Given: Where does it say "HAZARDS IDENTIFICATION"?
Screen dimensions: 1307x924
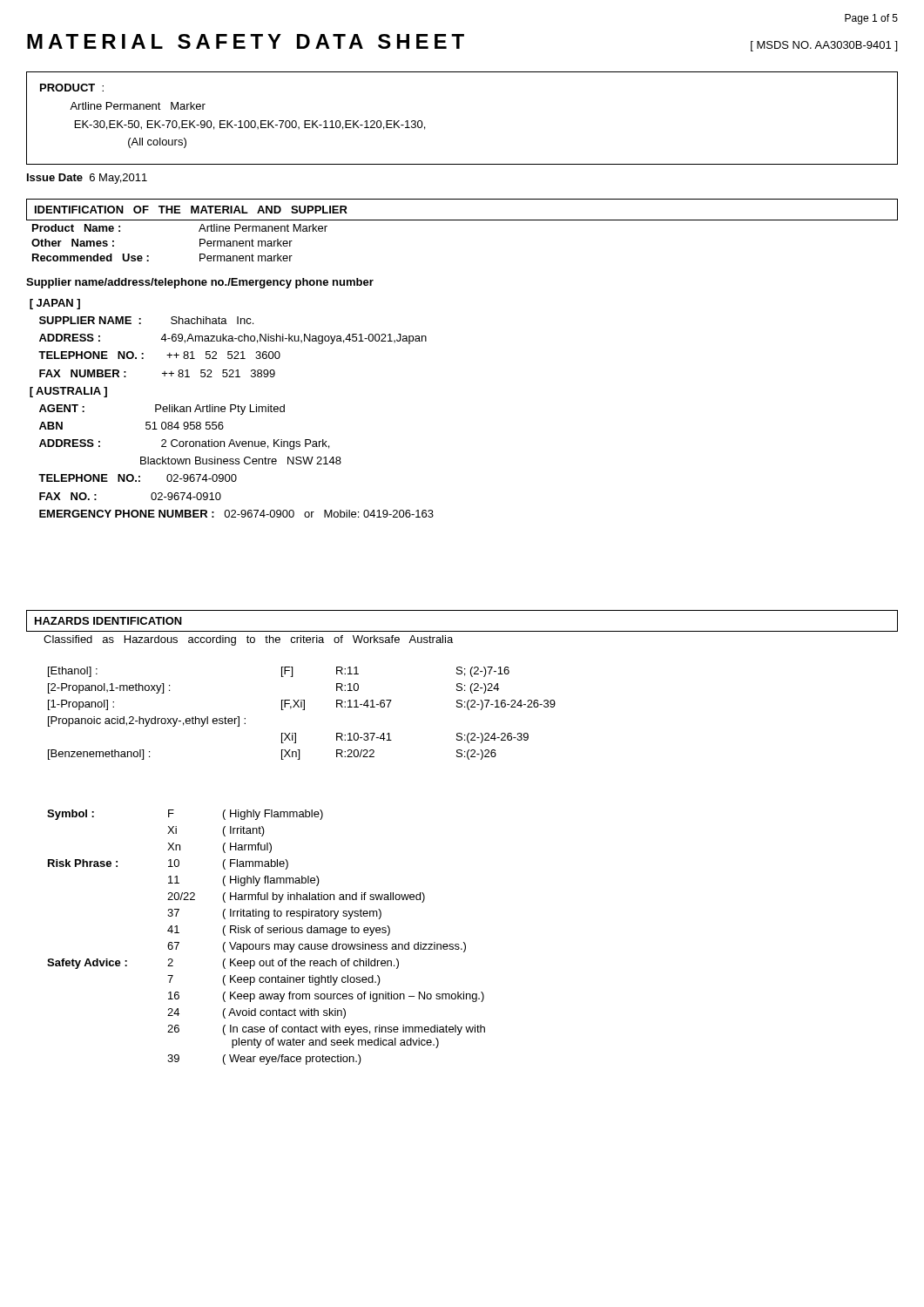Looking at the screenshot, I should (x=108, y=621).
